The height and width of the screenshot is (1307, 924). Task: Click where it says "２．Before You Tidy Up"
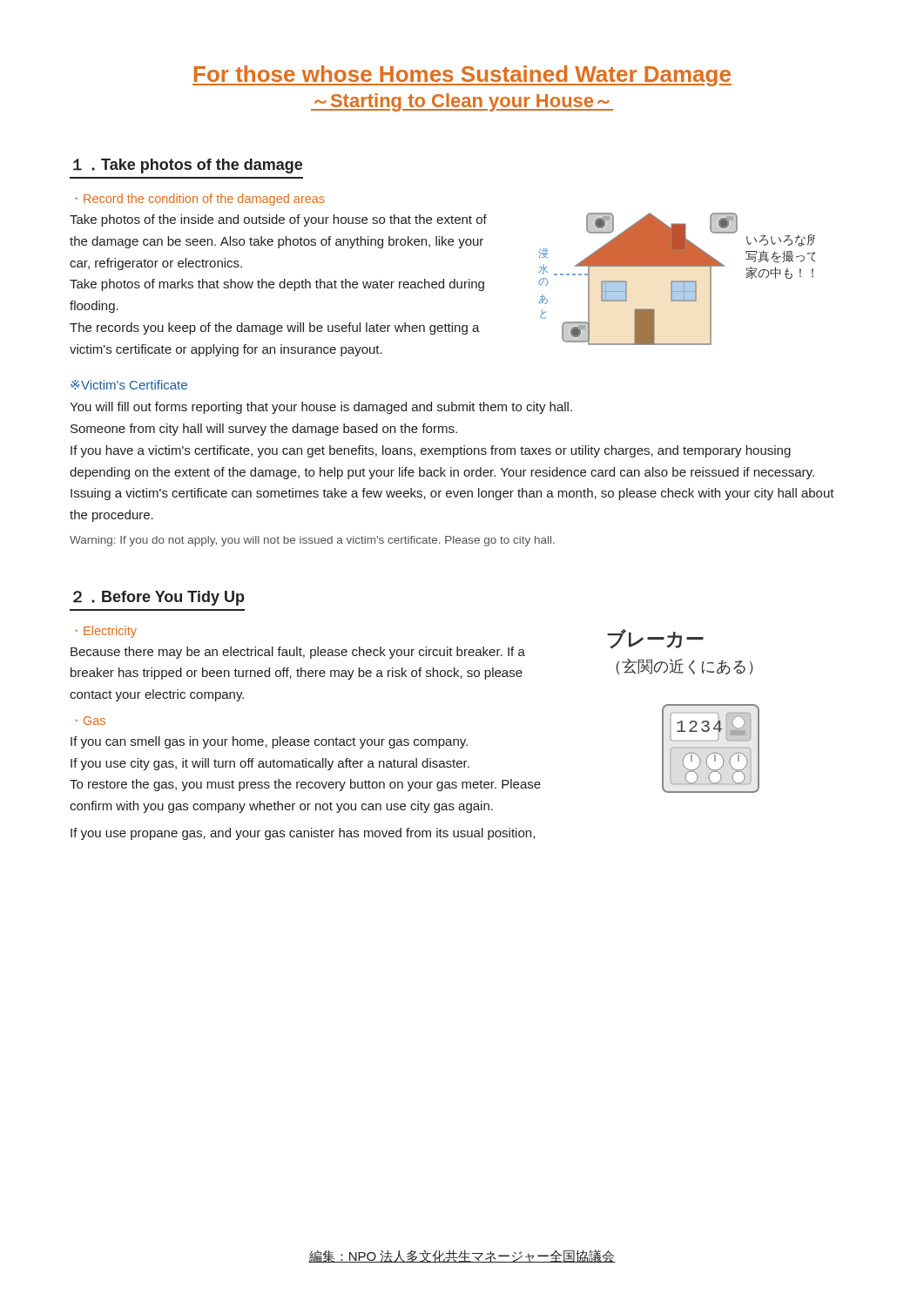point(157,598)
